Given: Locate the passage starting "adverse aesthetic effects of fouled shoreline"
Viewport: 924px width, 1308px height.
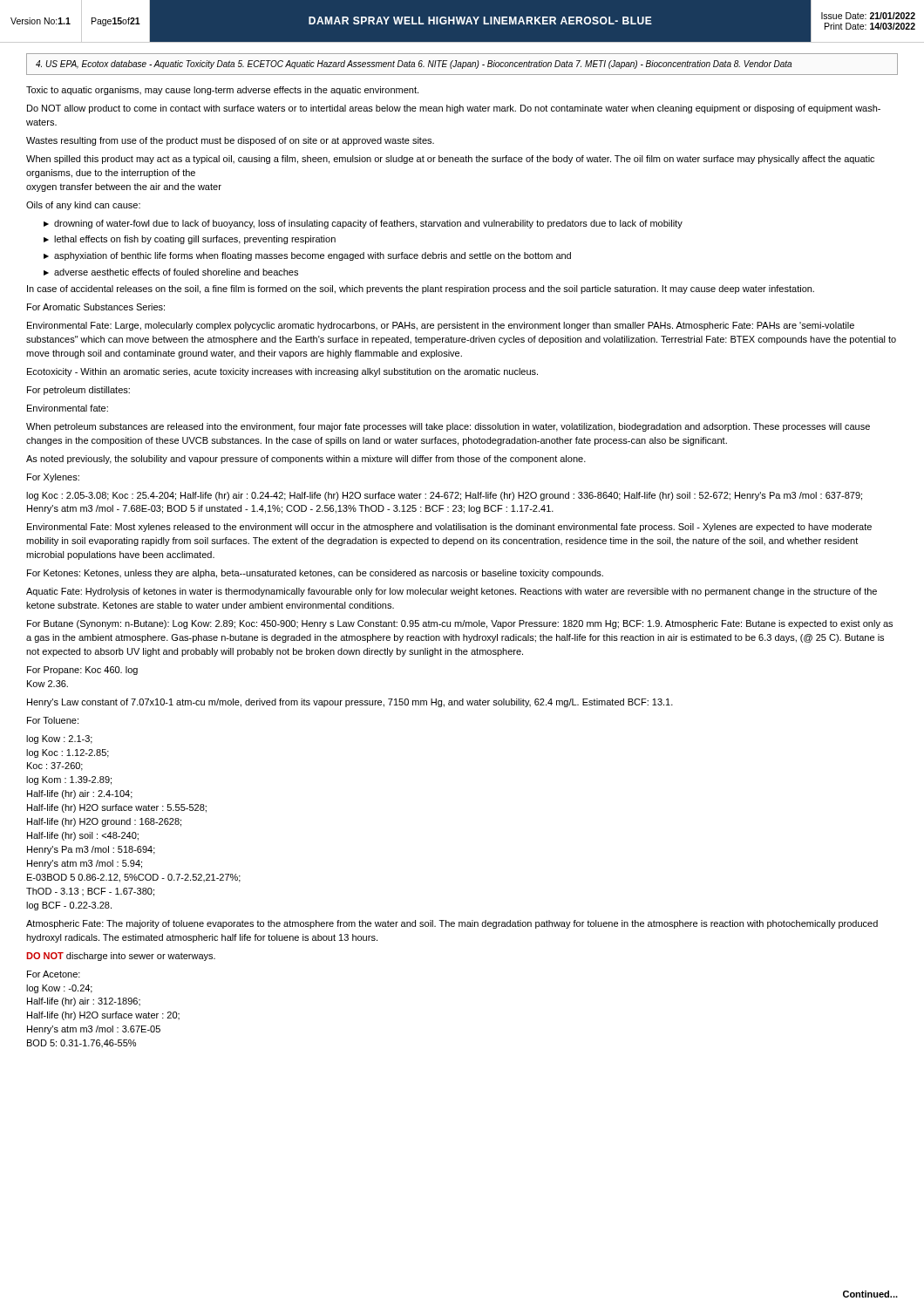Looking at the screenshot, I should [x=176, y=273].
